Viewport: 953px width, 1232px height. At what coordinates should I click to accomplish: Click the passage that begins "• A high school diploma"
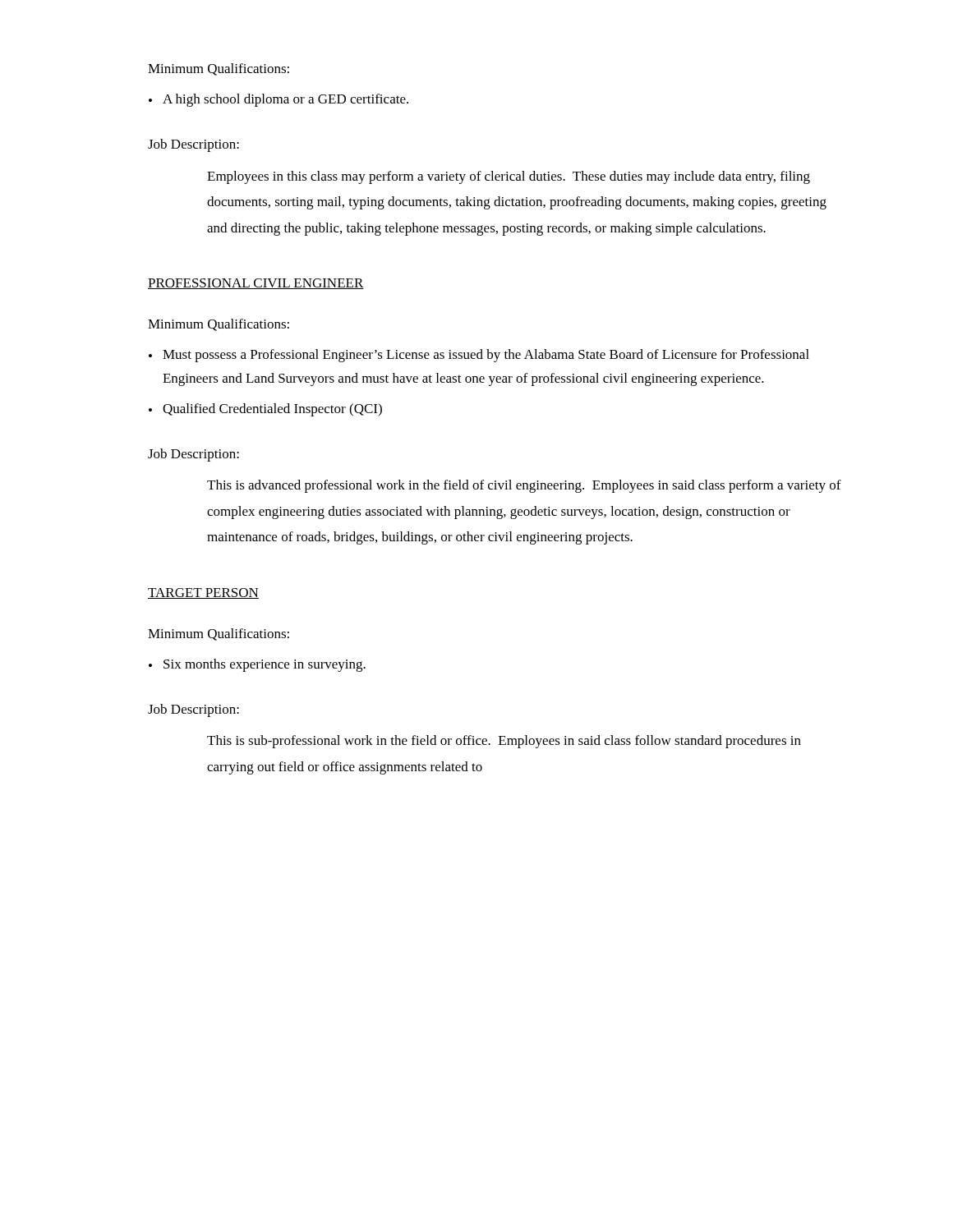[x=279, y=100]
